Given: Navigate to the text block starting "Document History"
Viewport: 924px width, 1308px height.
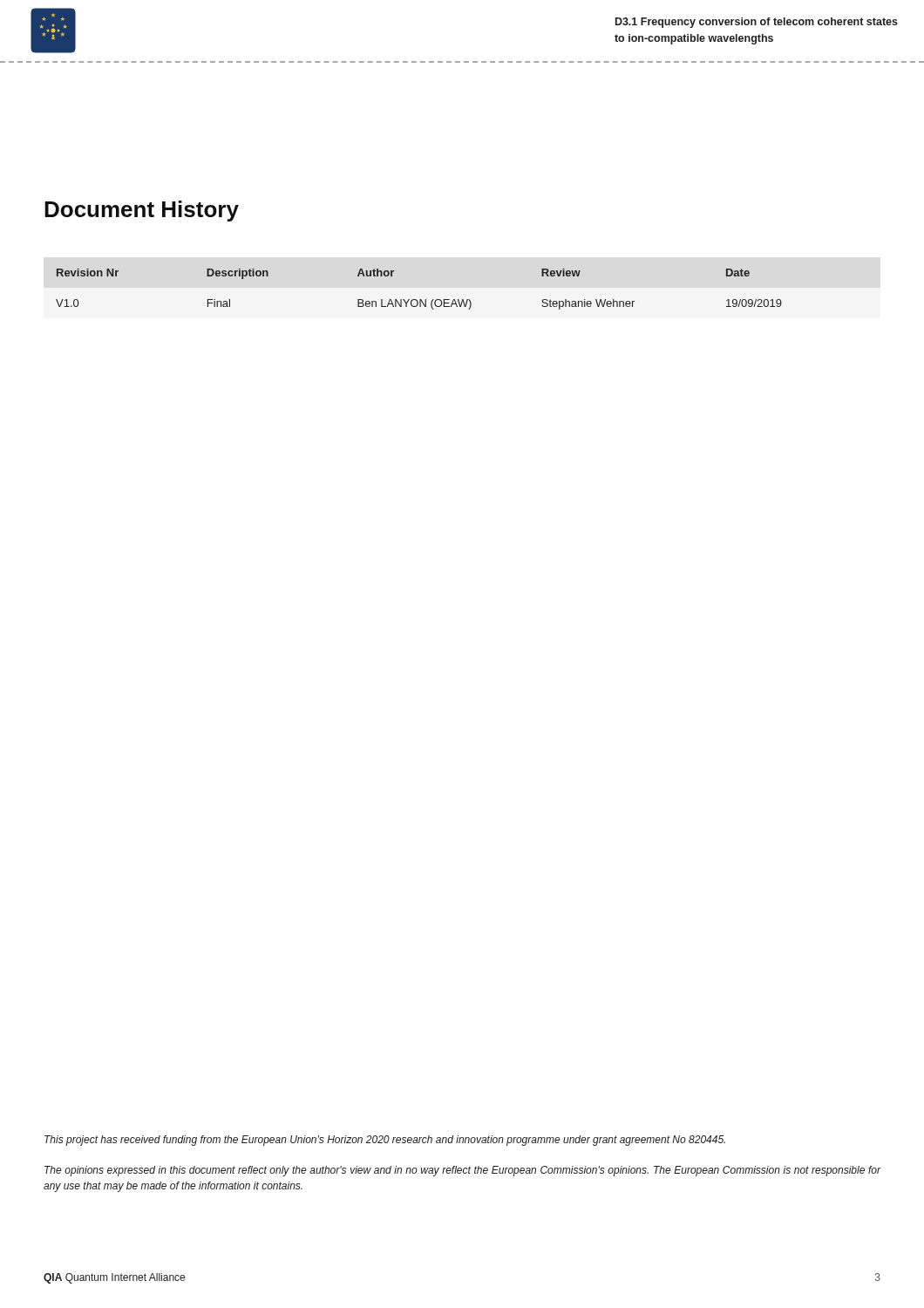Looking at the screenshot, I should point(141,209).
